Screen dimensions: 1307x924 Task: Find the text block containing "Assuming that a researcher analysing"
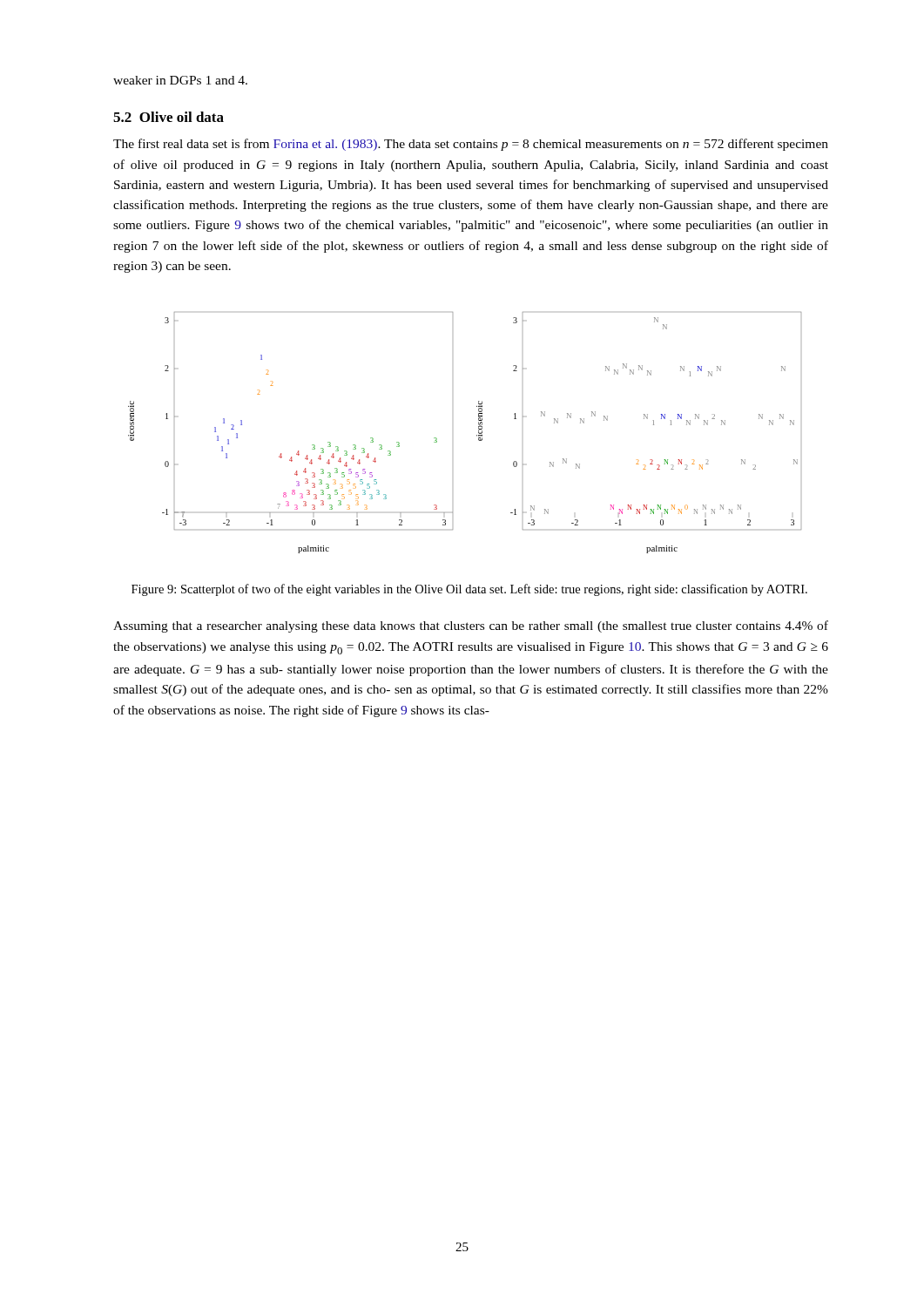tap(471, 667)
